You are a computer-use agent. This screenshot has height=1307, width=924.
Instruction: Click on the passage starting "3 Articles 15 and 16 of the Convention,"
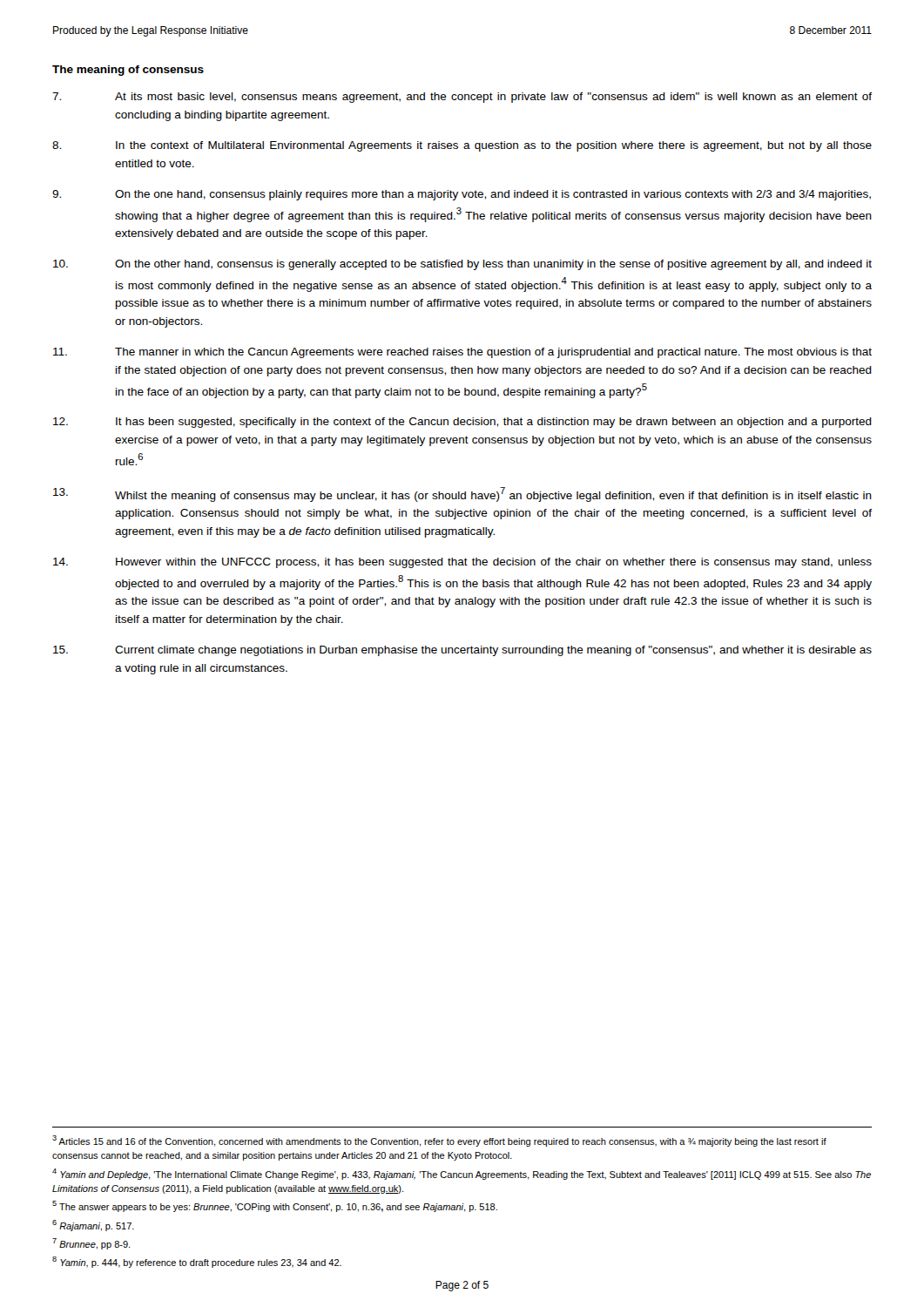click(439, 1147)
